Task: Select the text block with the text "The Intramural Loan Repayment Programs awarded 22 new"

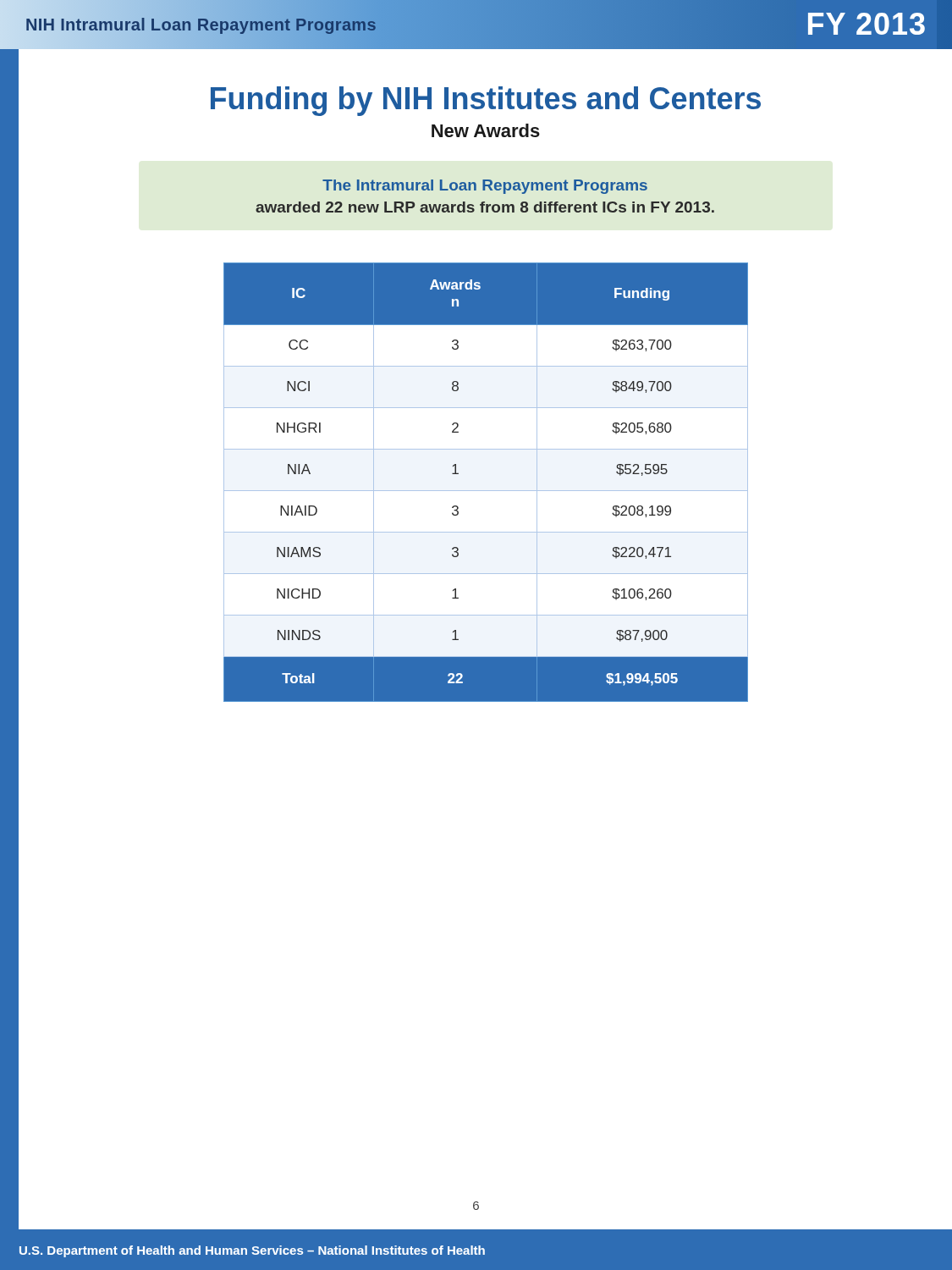Action: pyautogui.click(x=485, y=196)
